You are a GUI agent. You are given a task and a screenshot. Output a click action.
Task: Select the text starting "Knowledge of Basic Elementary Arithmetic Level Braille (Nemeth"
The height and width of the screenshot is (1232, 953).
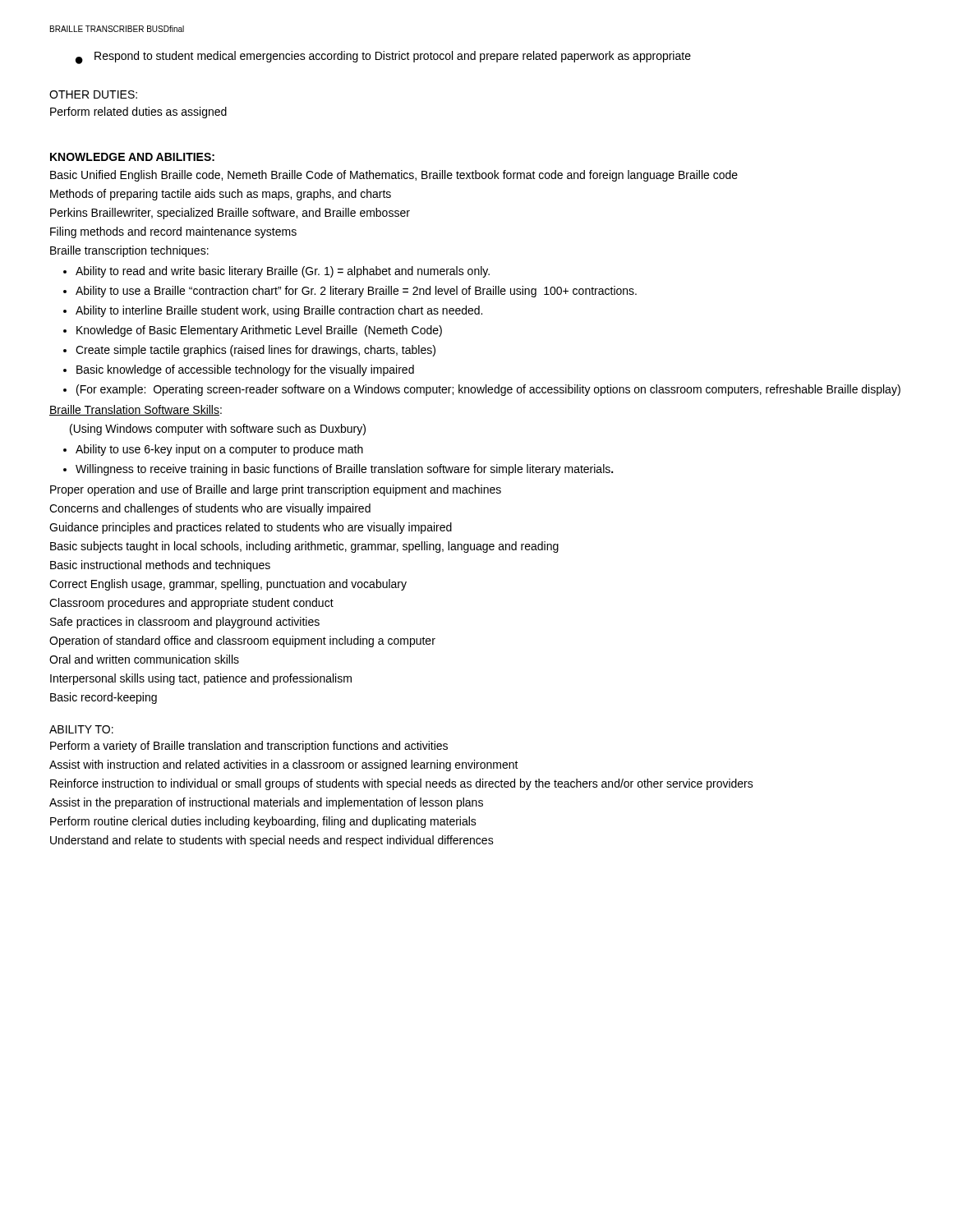[x=259, y=330]
